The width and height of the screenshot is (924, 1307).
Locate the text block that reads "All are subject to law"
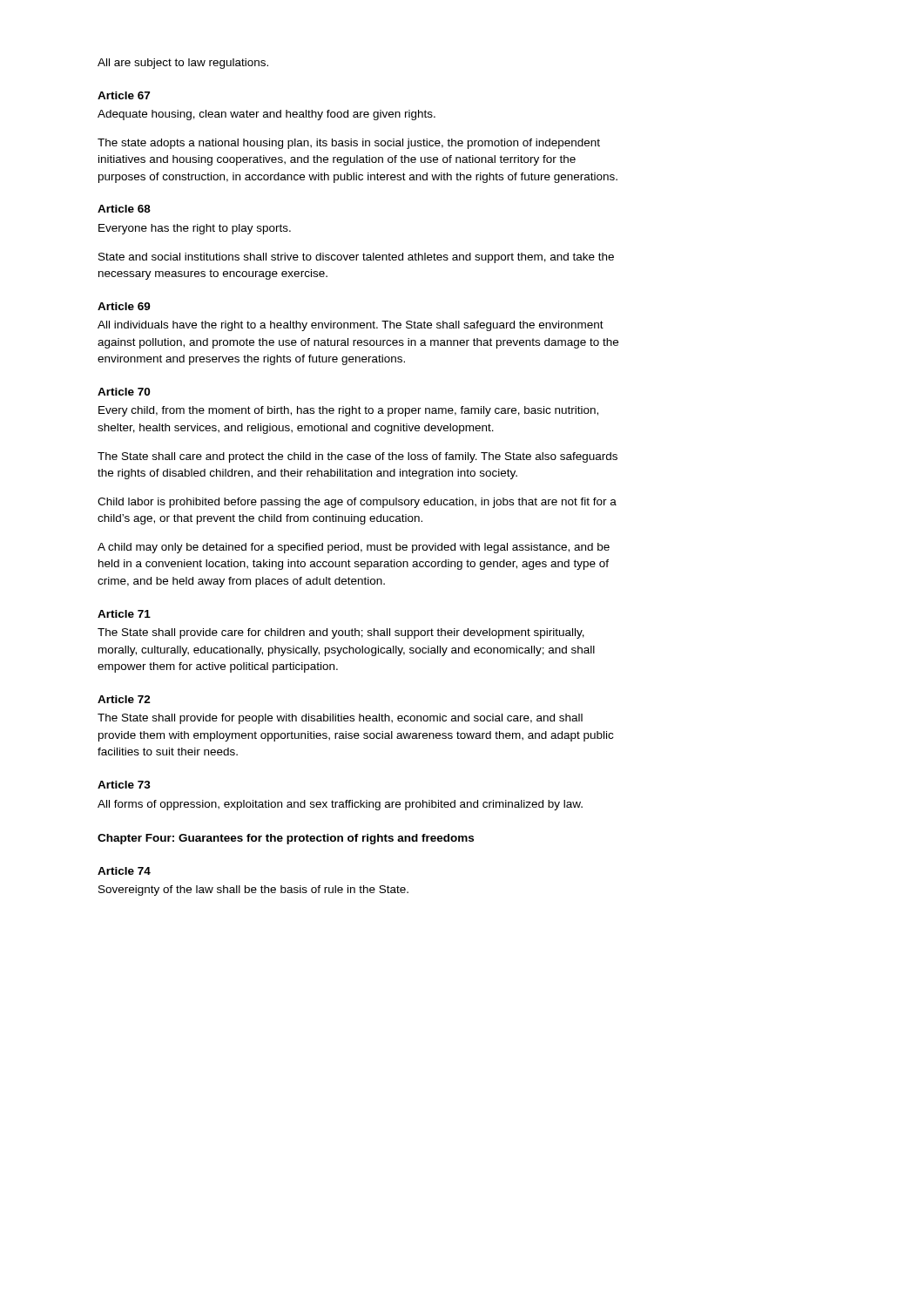(184, 62)
